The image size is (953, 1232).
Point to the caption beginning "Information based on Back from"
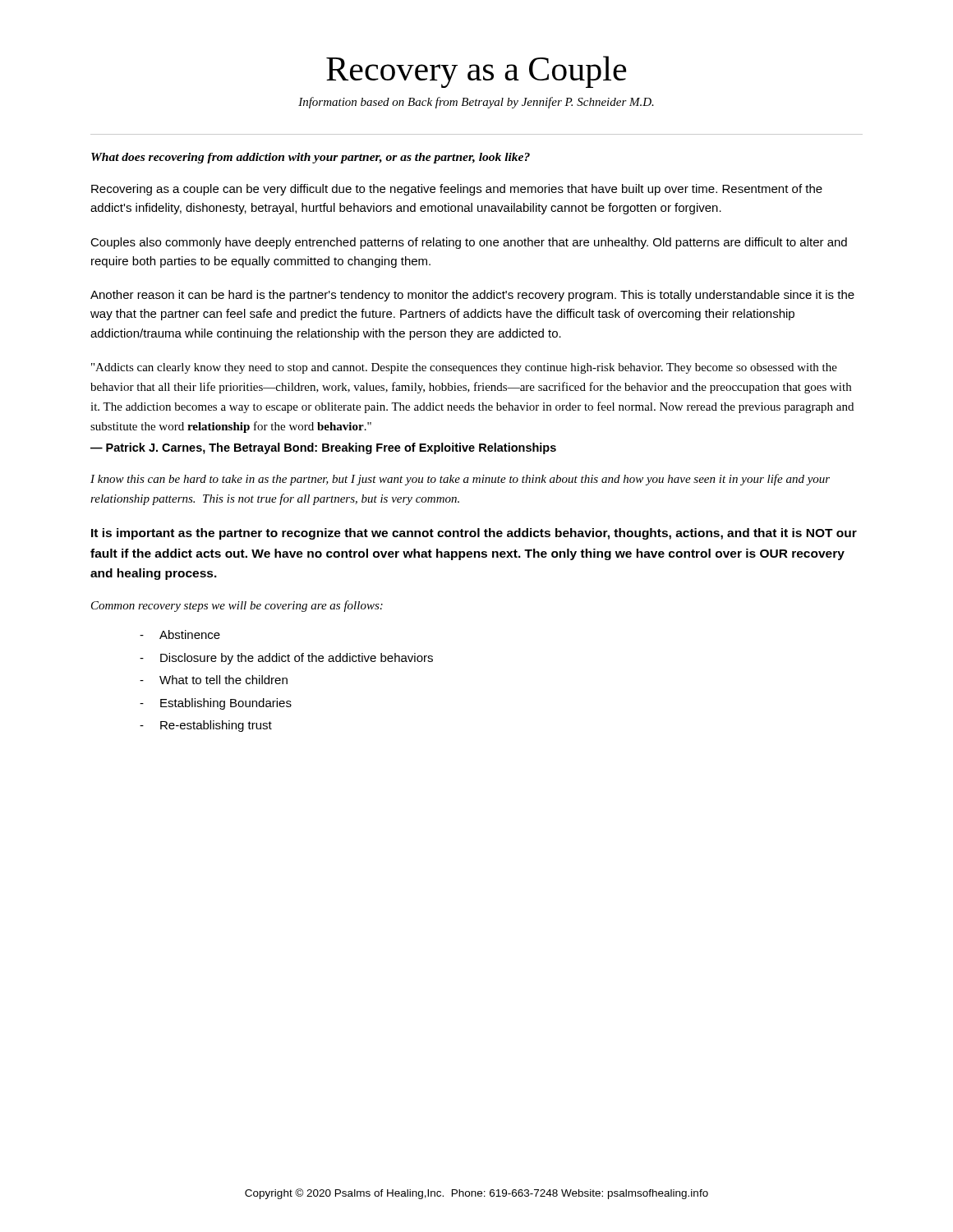[476, 102]
